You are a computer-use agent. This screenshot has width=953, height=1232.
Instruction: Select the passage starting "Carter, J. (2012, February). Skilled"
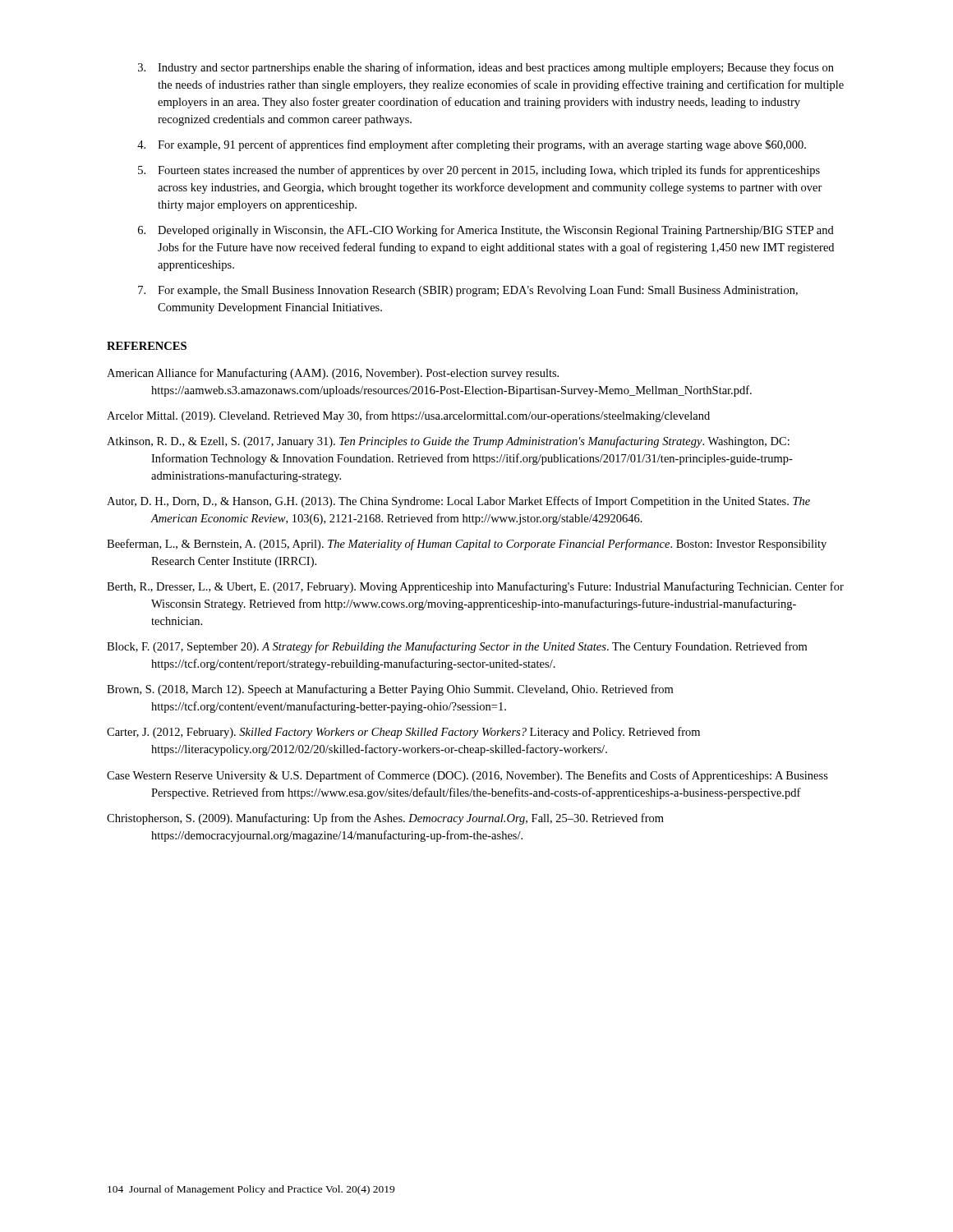point(476,741)
